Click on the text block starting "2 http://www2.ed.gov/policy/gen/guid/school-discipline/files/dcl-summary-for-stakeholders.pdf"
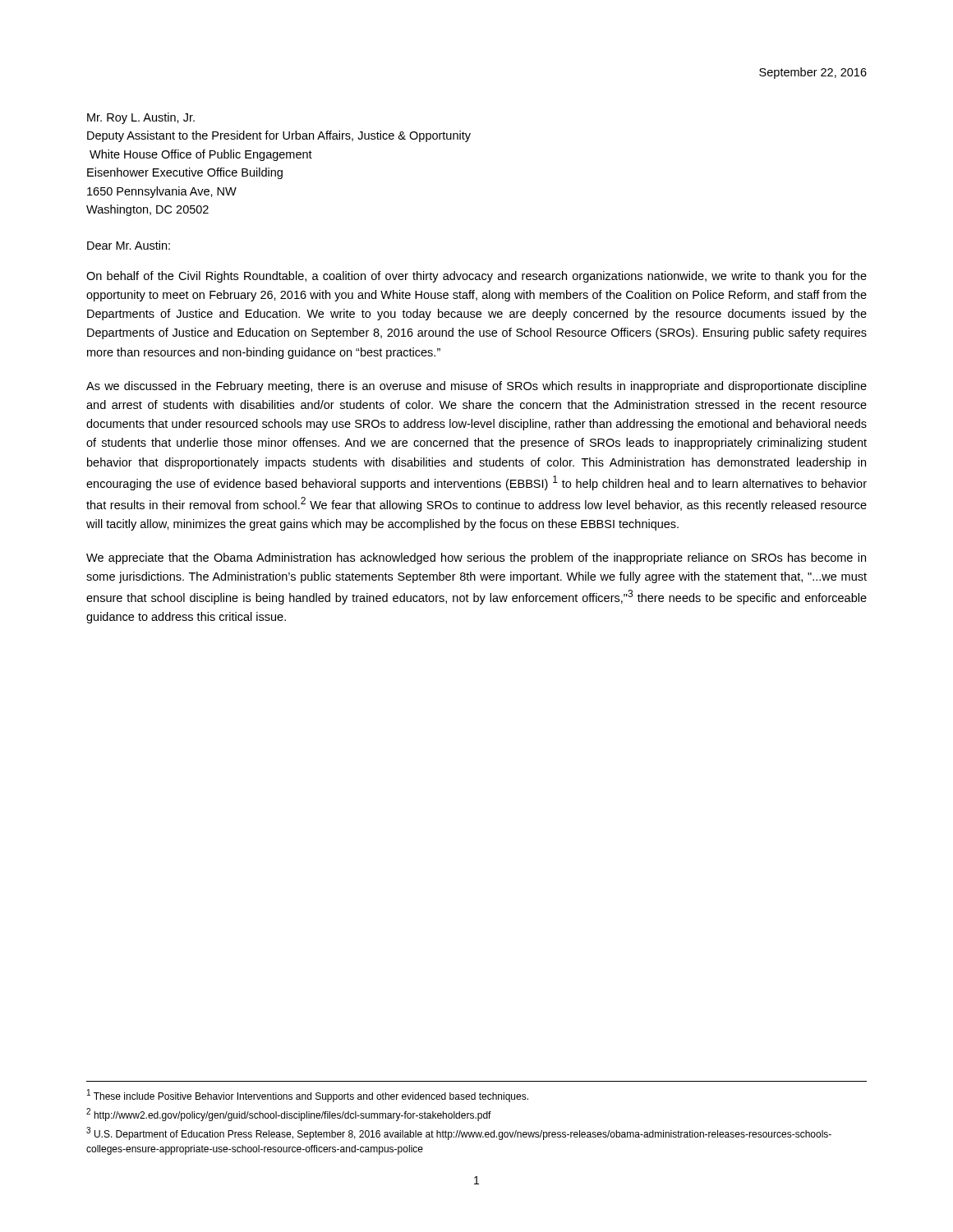This screenshot has height=1232, width=953. click(289, 1114)
